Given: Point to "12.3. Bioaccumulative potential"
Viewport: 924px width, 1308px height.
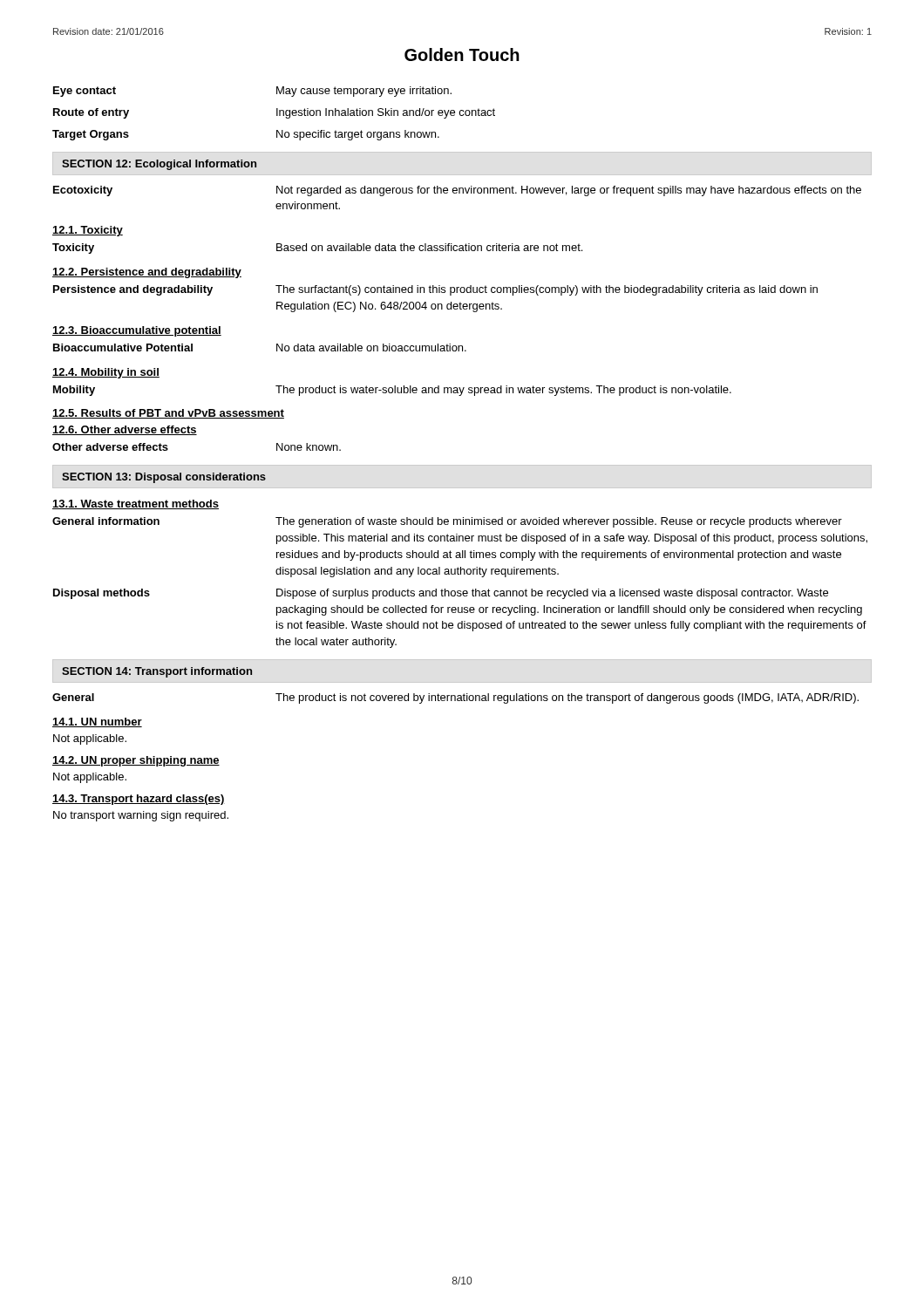Looking at the screenshot, I should point(137,330).
